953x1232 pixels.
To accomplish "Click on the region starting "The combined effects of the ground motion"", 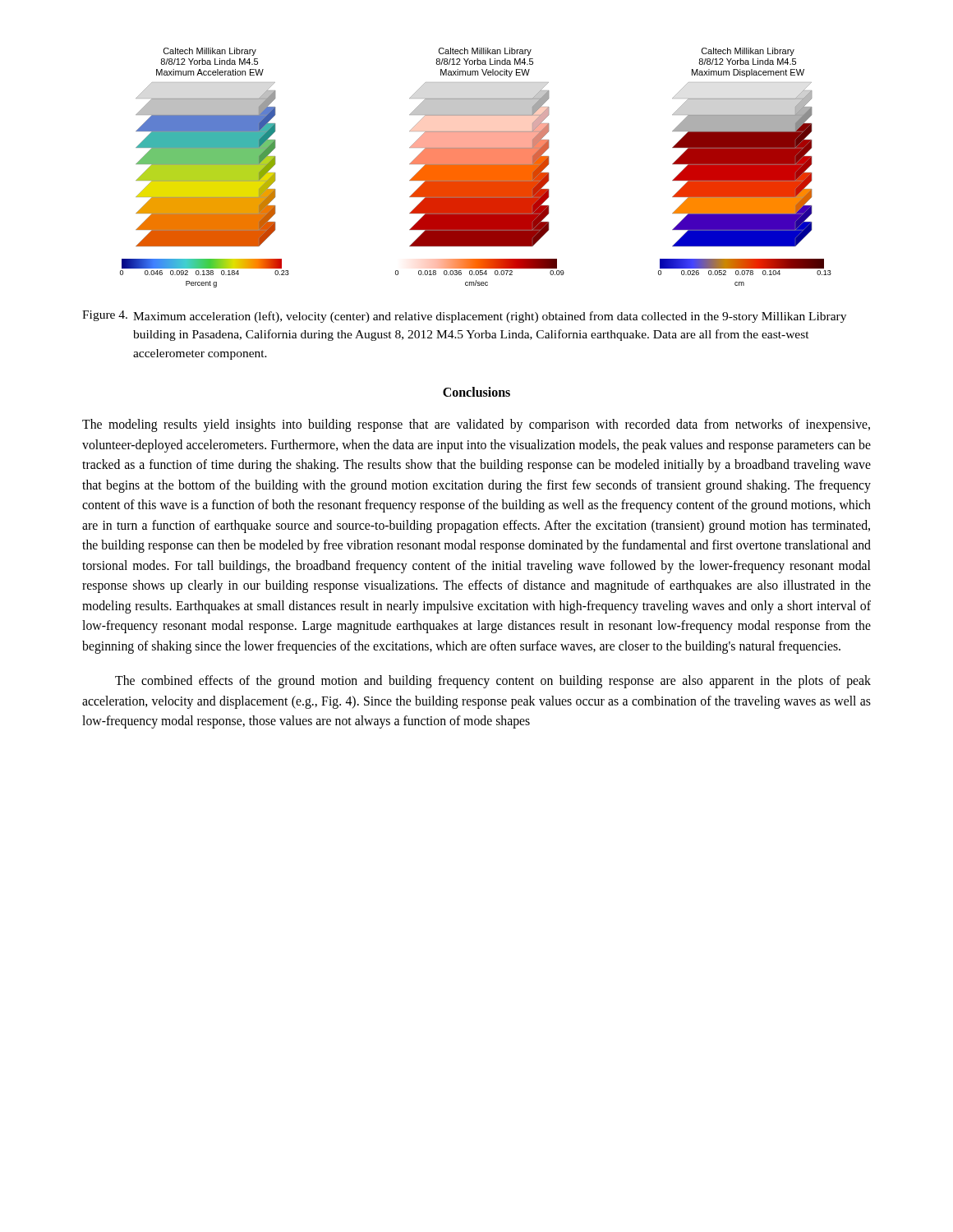I will click(476, 701).
